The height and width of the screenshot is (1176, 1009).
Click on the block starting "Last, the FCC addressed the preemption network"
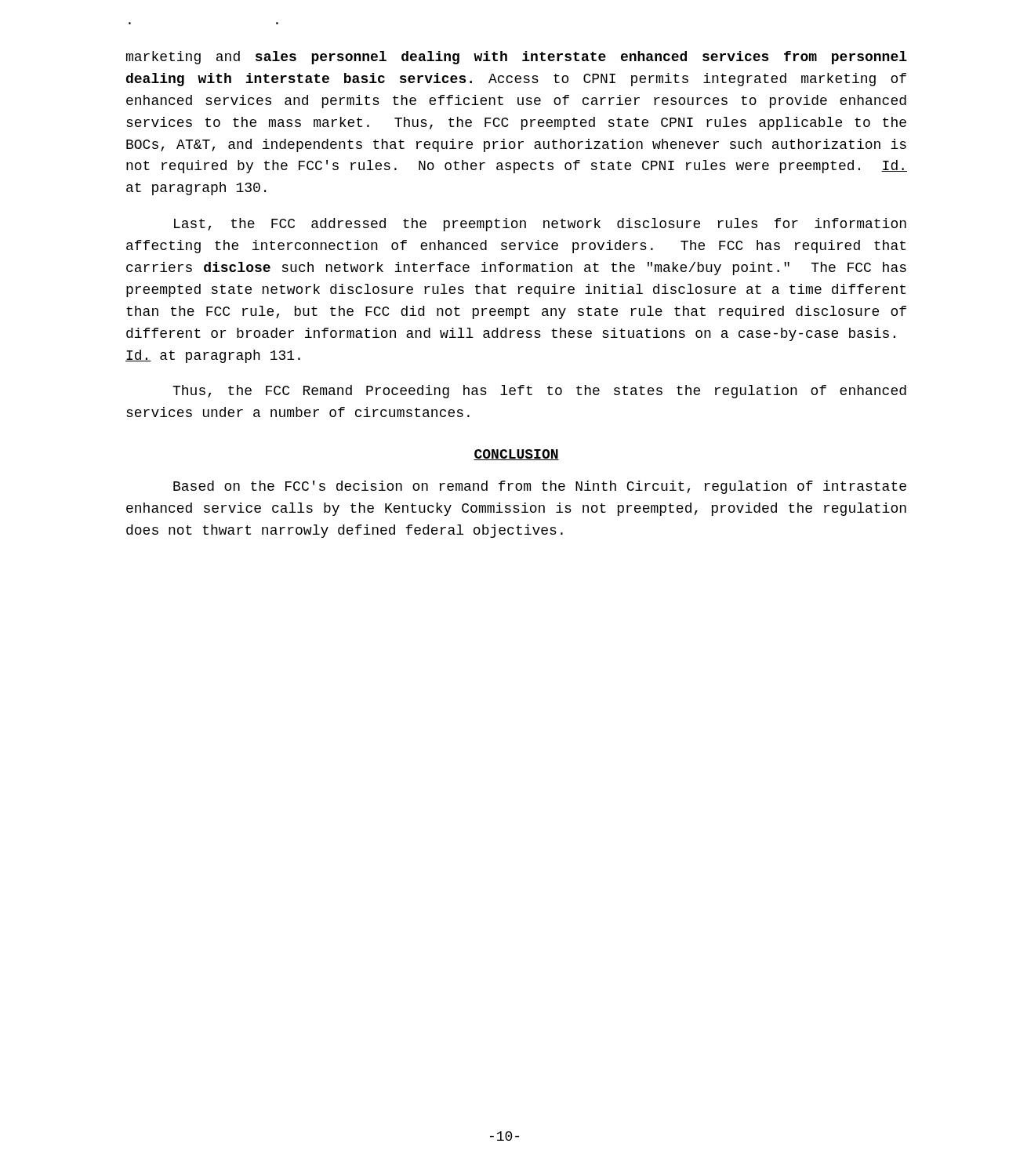(516, 290)
